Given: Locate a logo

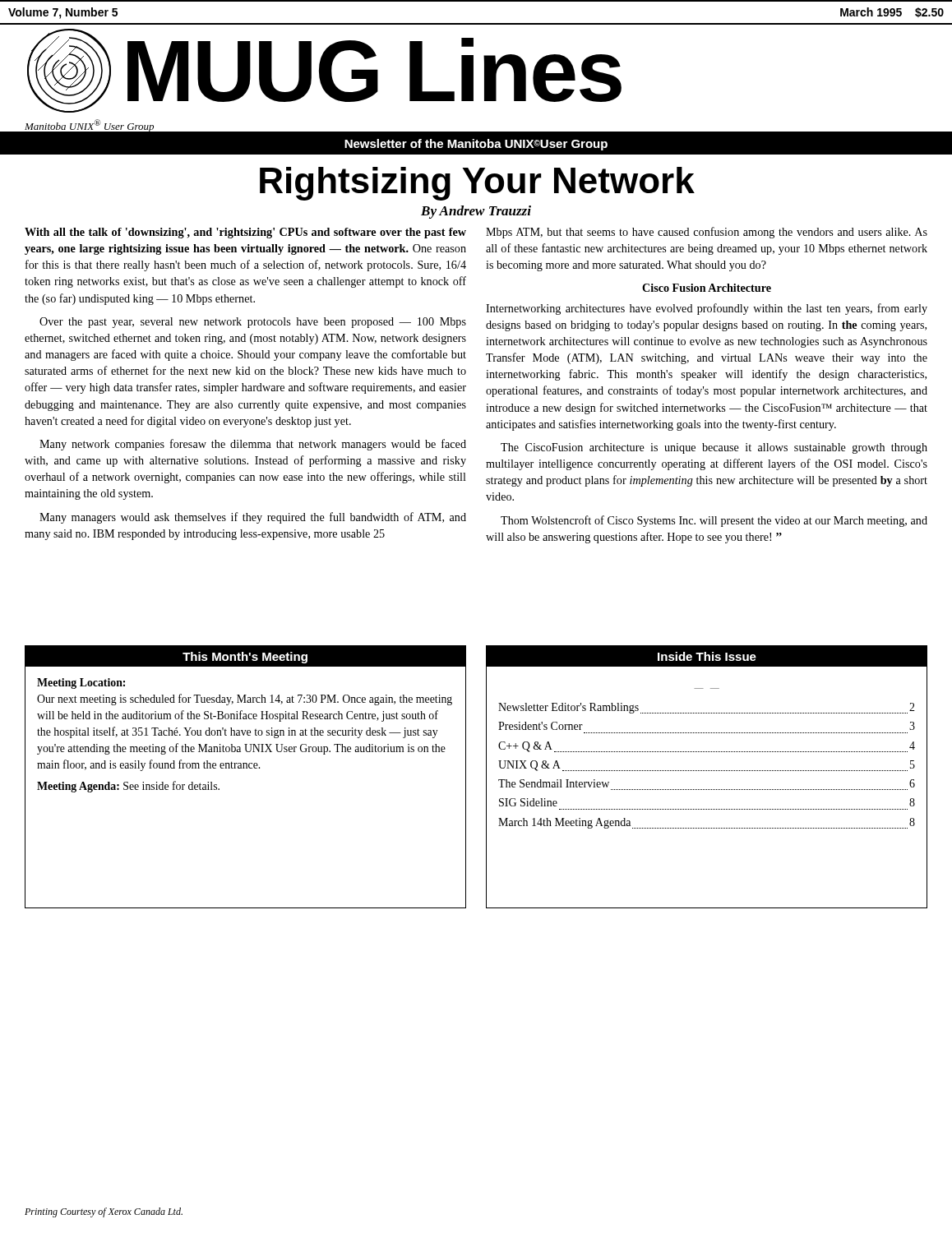Looking at the screenshot, I should tap(476, 71).
